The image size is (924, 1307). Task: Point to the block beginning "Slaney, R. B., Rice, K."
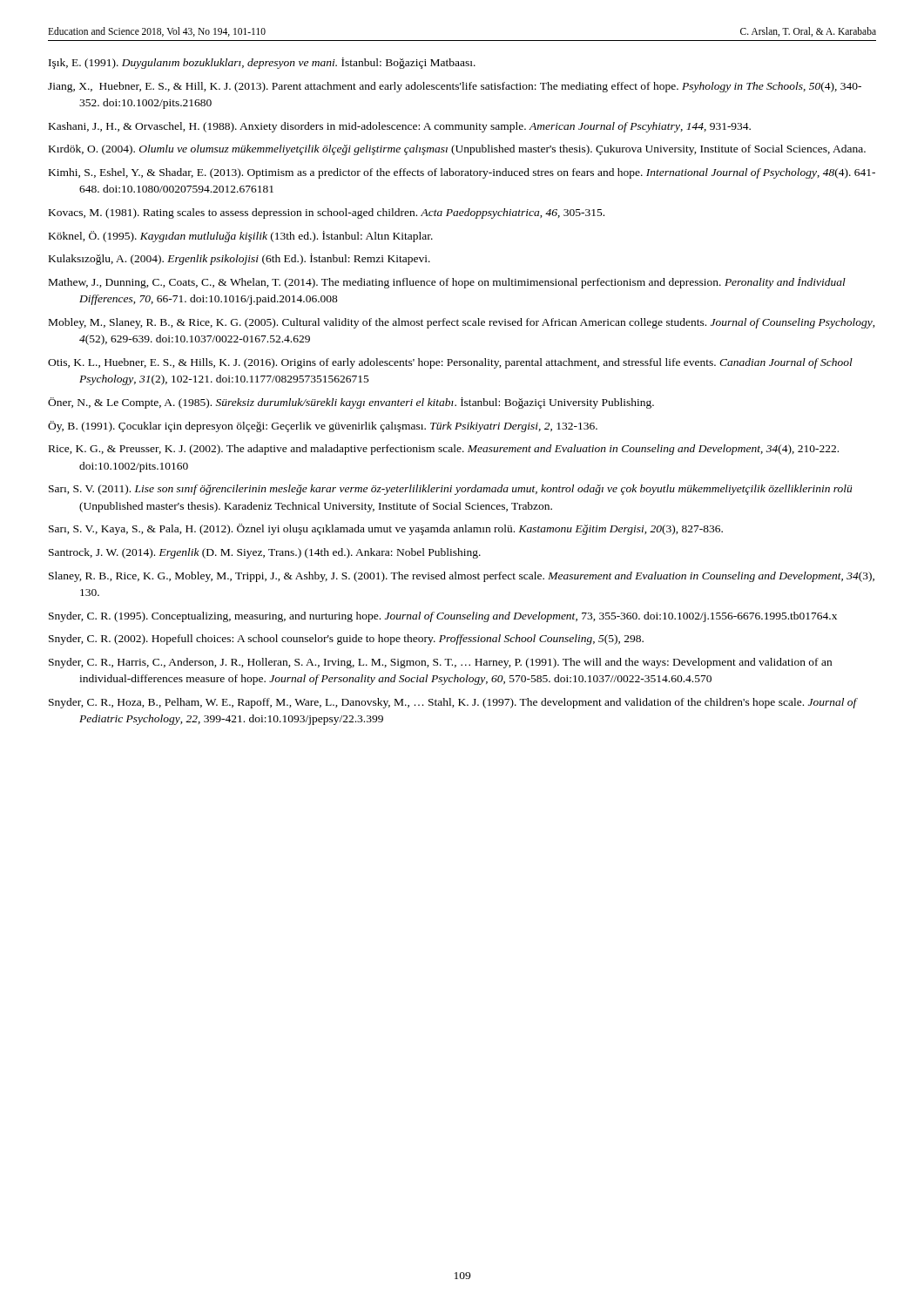[461, 584]
